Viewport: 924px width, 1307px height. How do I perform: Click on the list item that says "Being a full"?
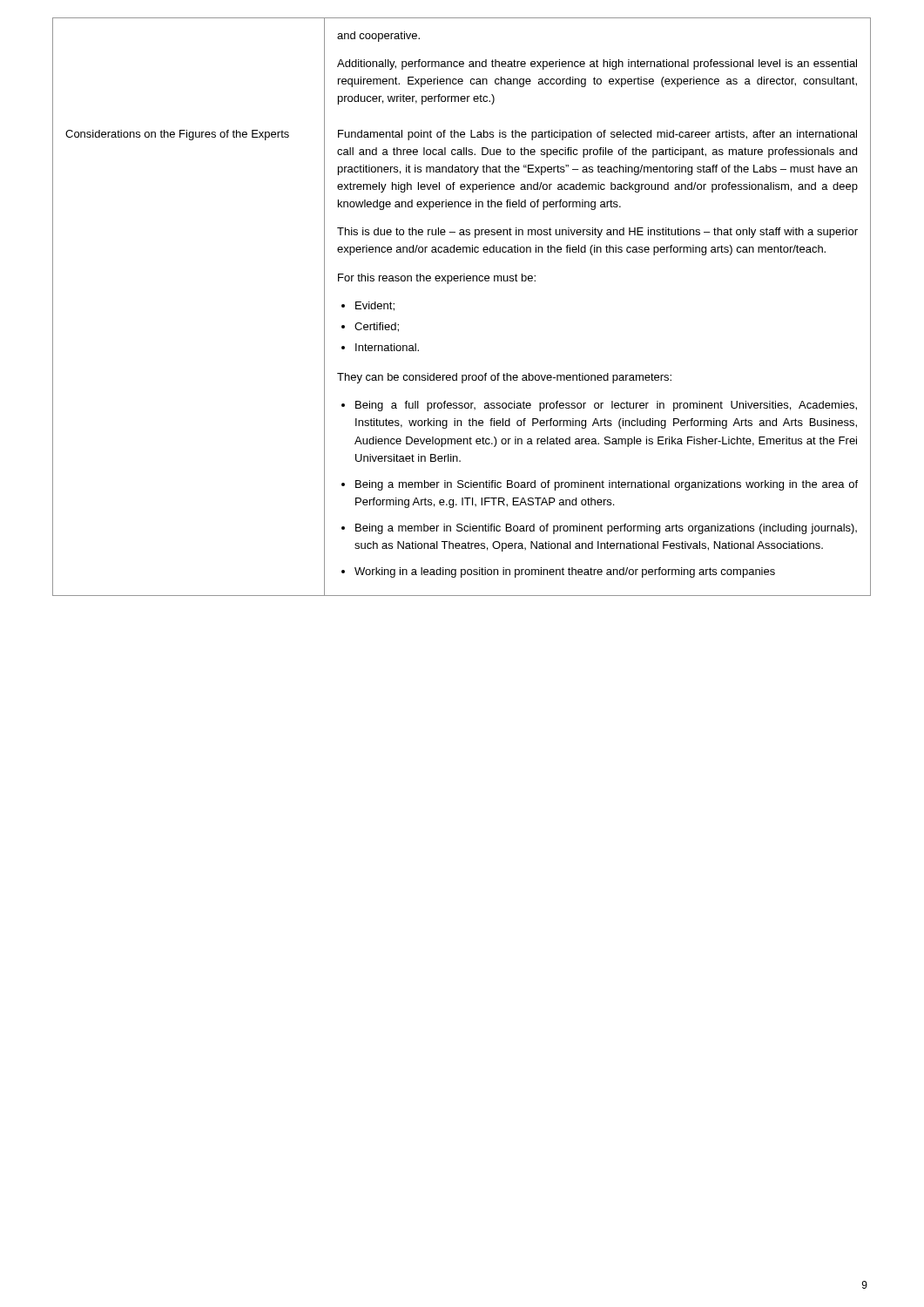[606, 431]
